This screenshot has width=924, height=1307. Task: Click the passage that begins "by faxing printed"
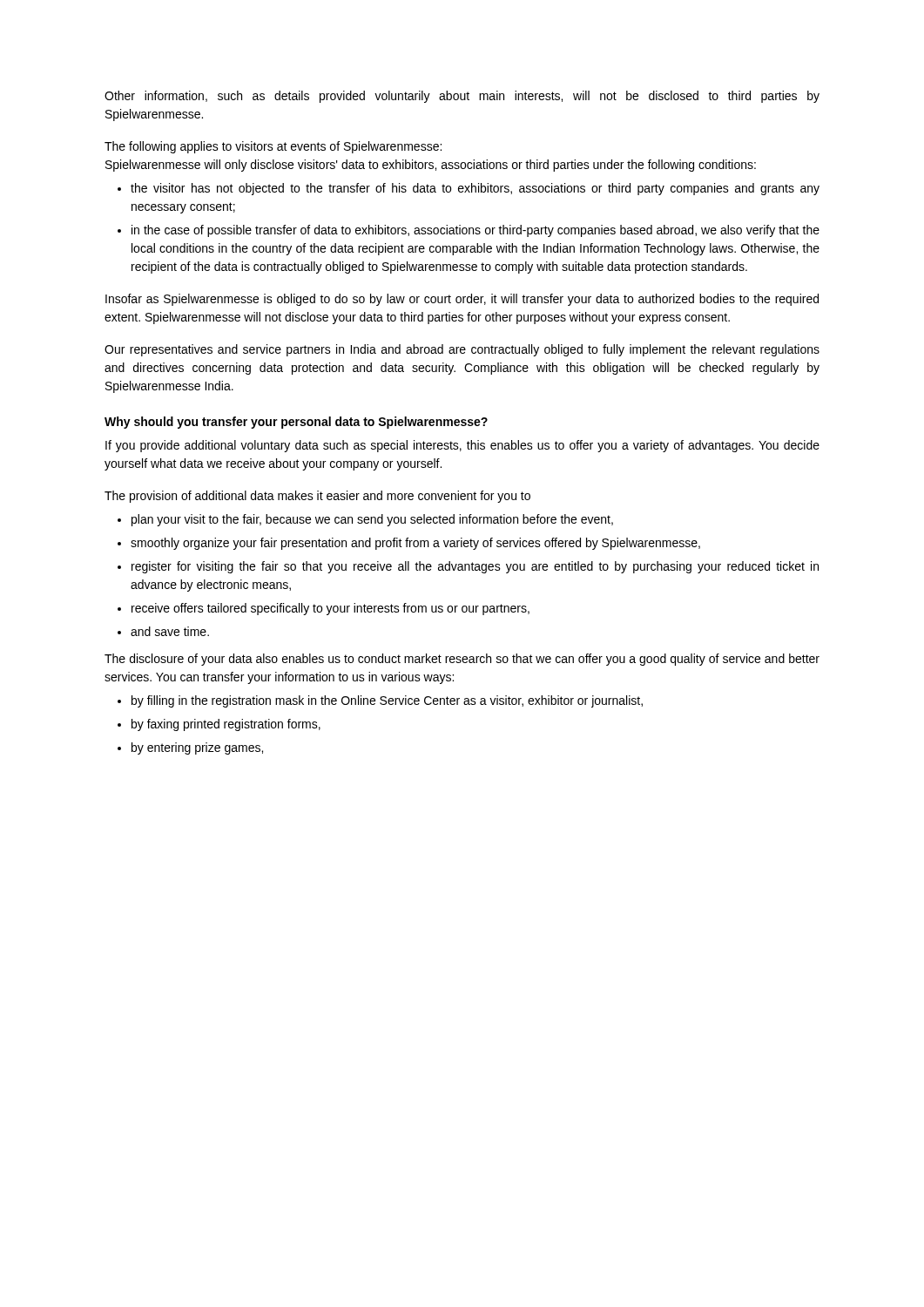(226, 724)
